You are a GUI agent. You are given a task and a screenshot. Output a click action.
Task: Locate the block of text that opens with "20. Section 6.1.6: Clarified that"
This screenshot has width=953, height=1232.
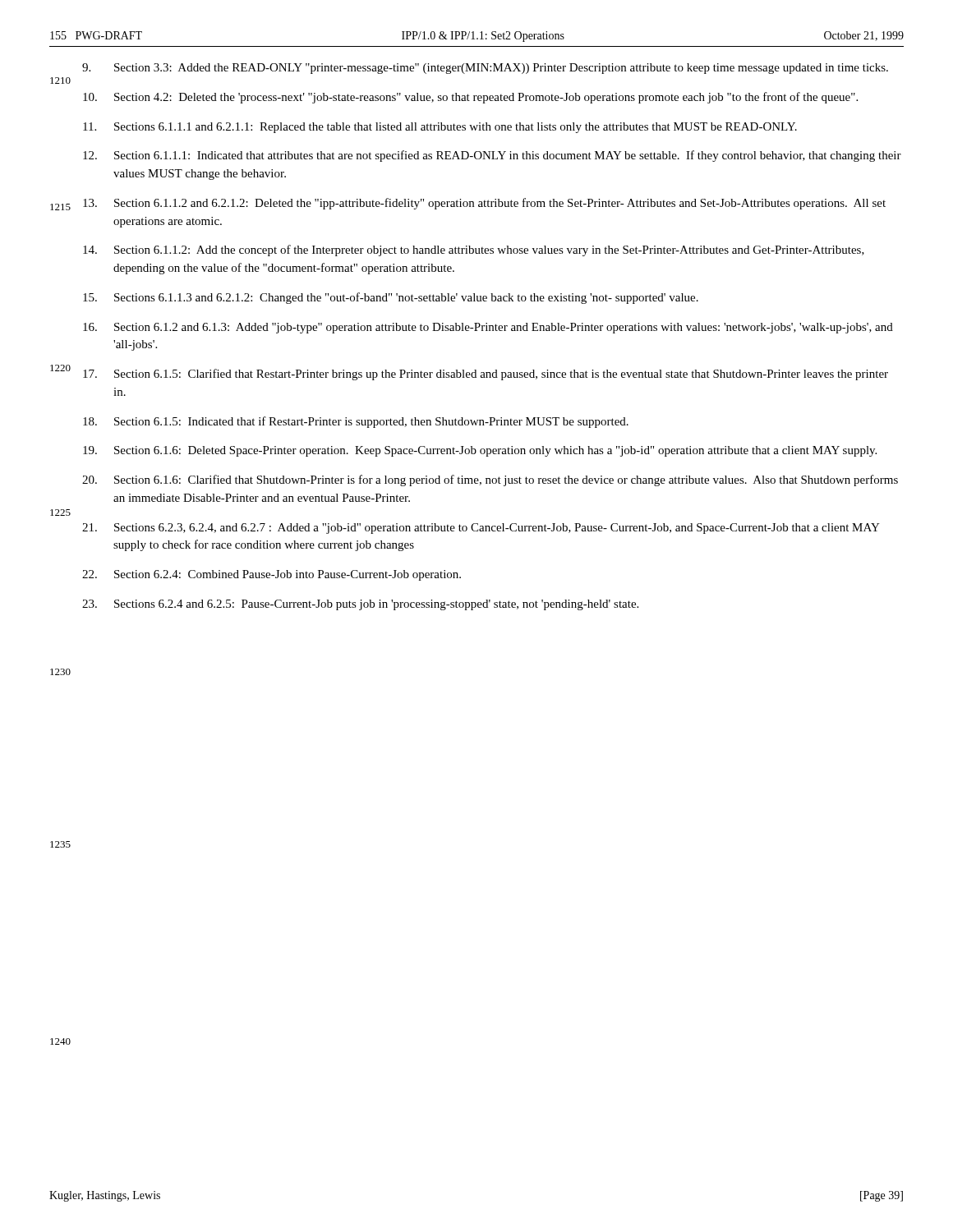pyautogui.click(x=493, y=489)
